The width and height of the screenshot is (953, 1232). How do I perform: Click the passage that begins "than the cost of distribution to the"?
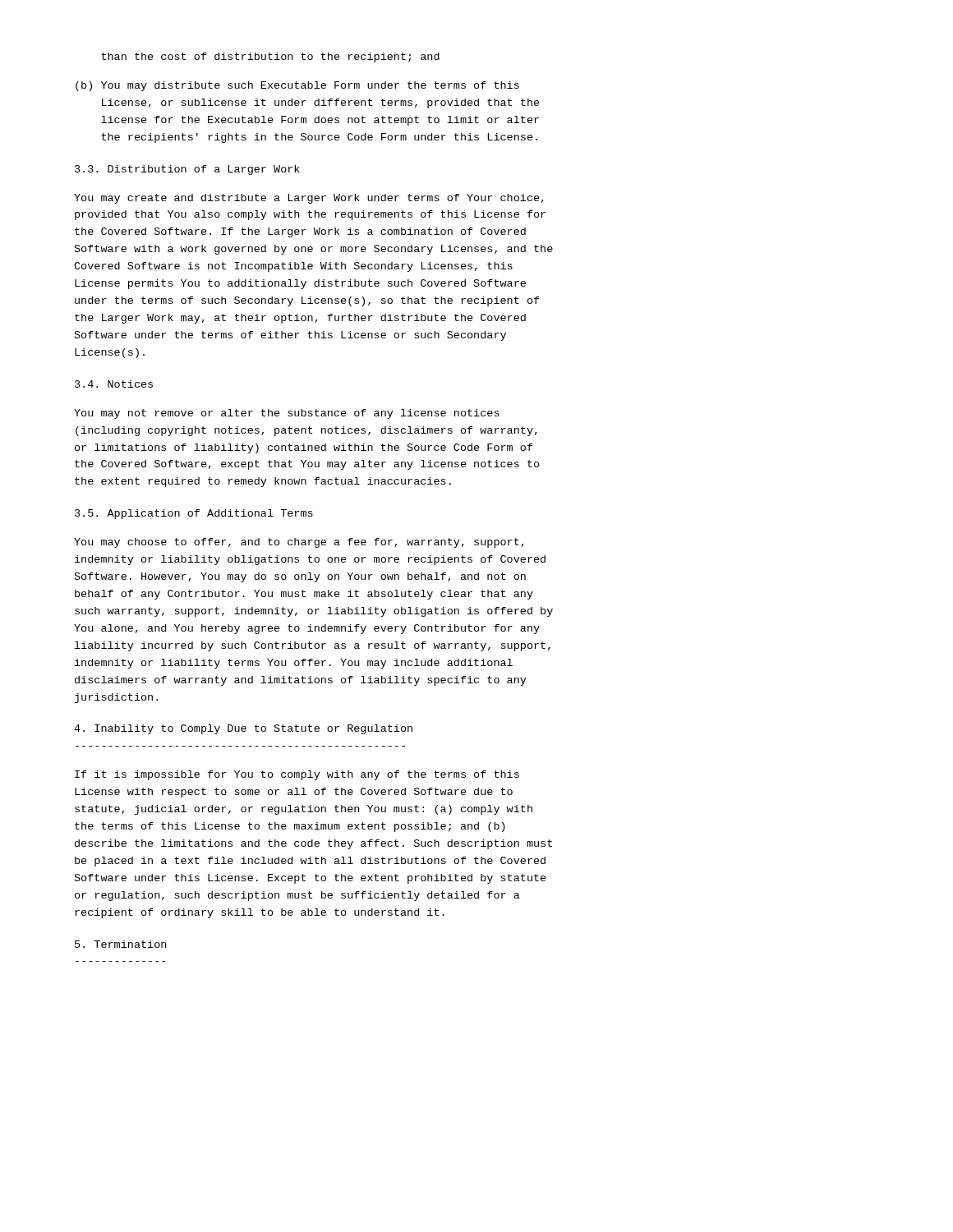[257, 57]
